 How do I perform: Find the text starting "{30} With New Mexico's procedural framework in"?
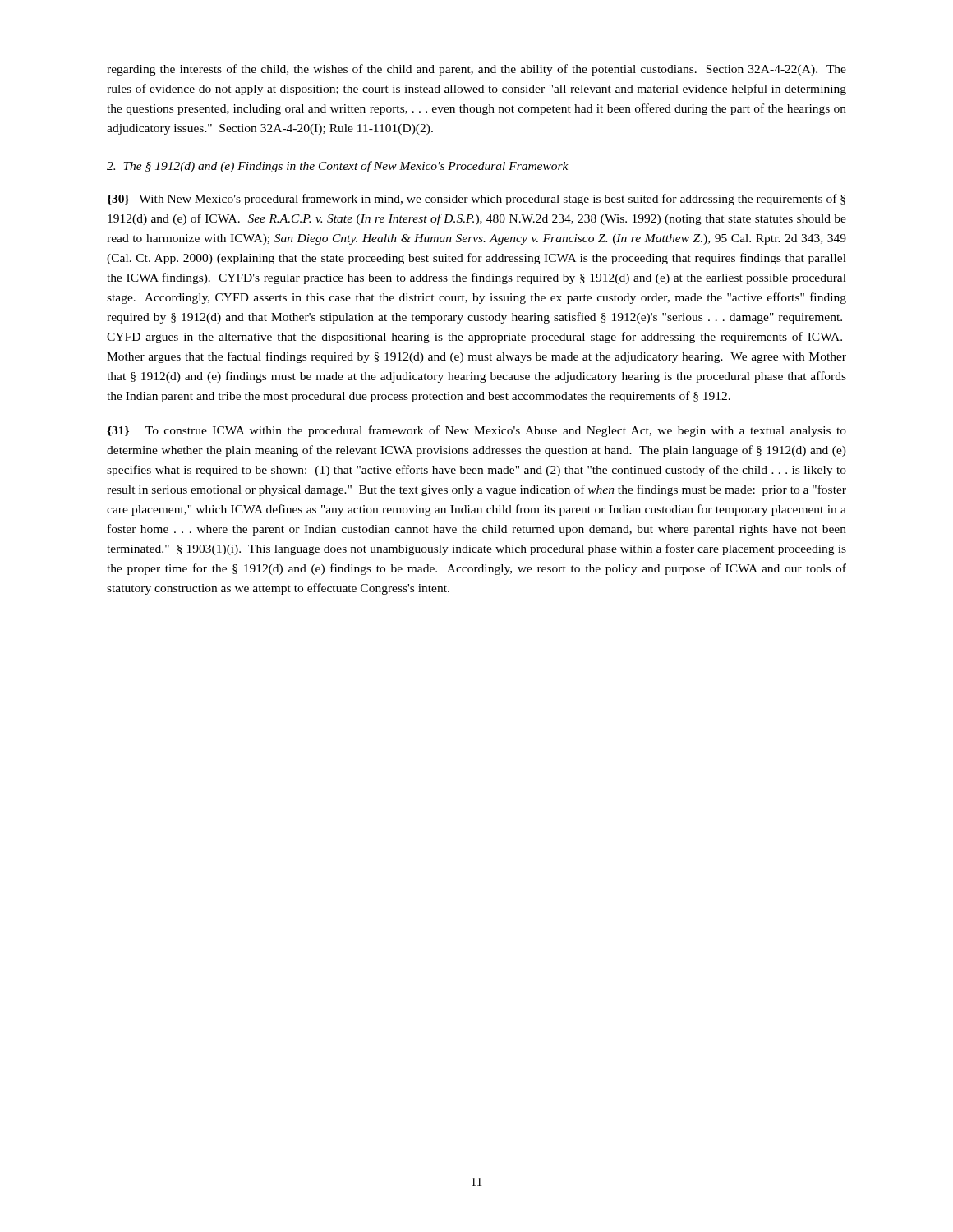coord(476,297)
